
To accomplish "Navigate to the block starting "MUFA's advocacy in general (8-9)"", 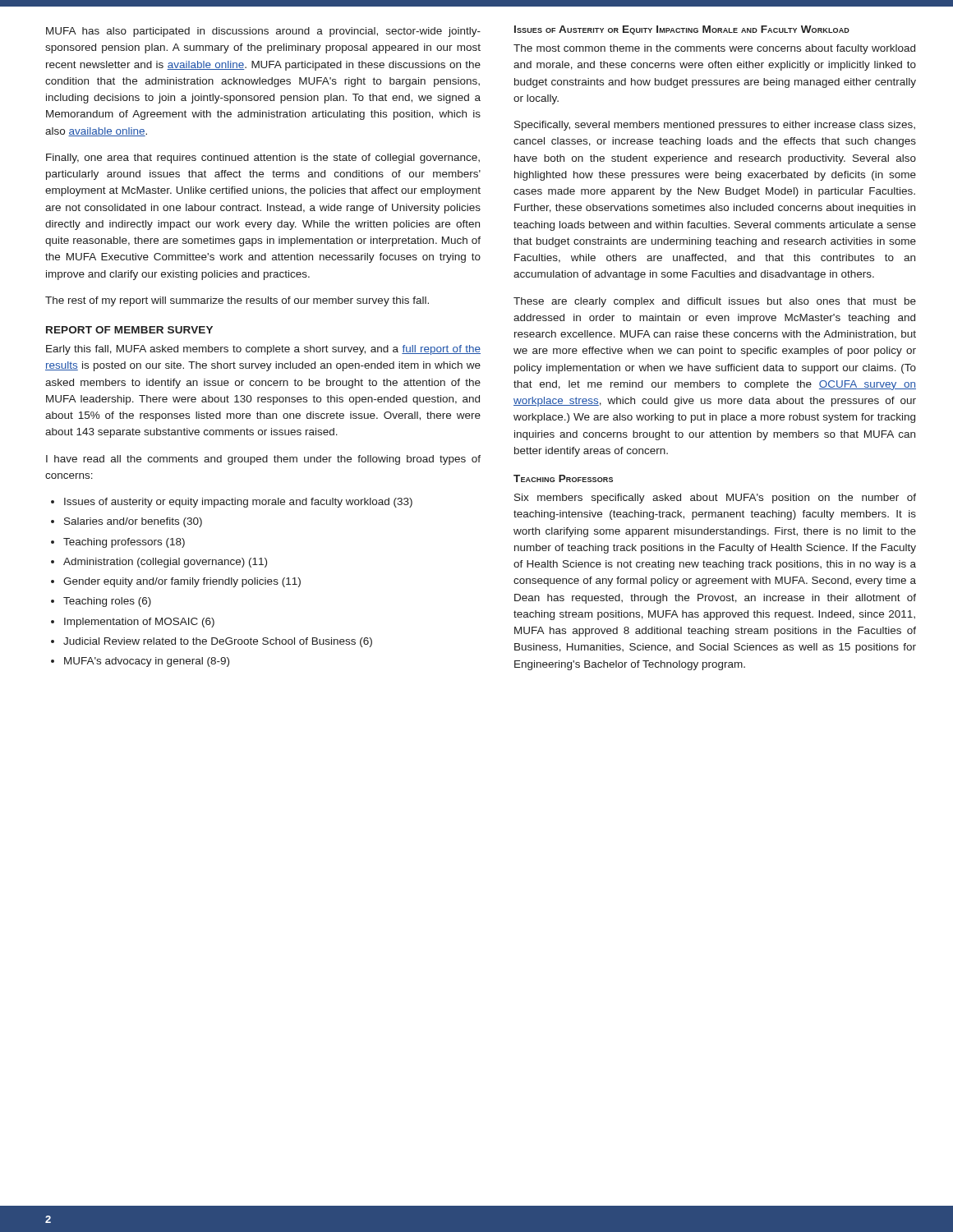I will (147, 662).
